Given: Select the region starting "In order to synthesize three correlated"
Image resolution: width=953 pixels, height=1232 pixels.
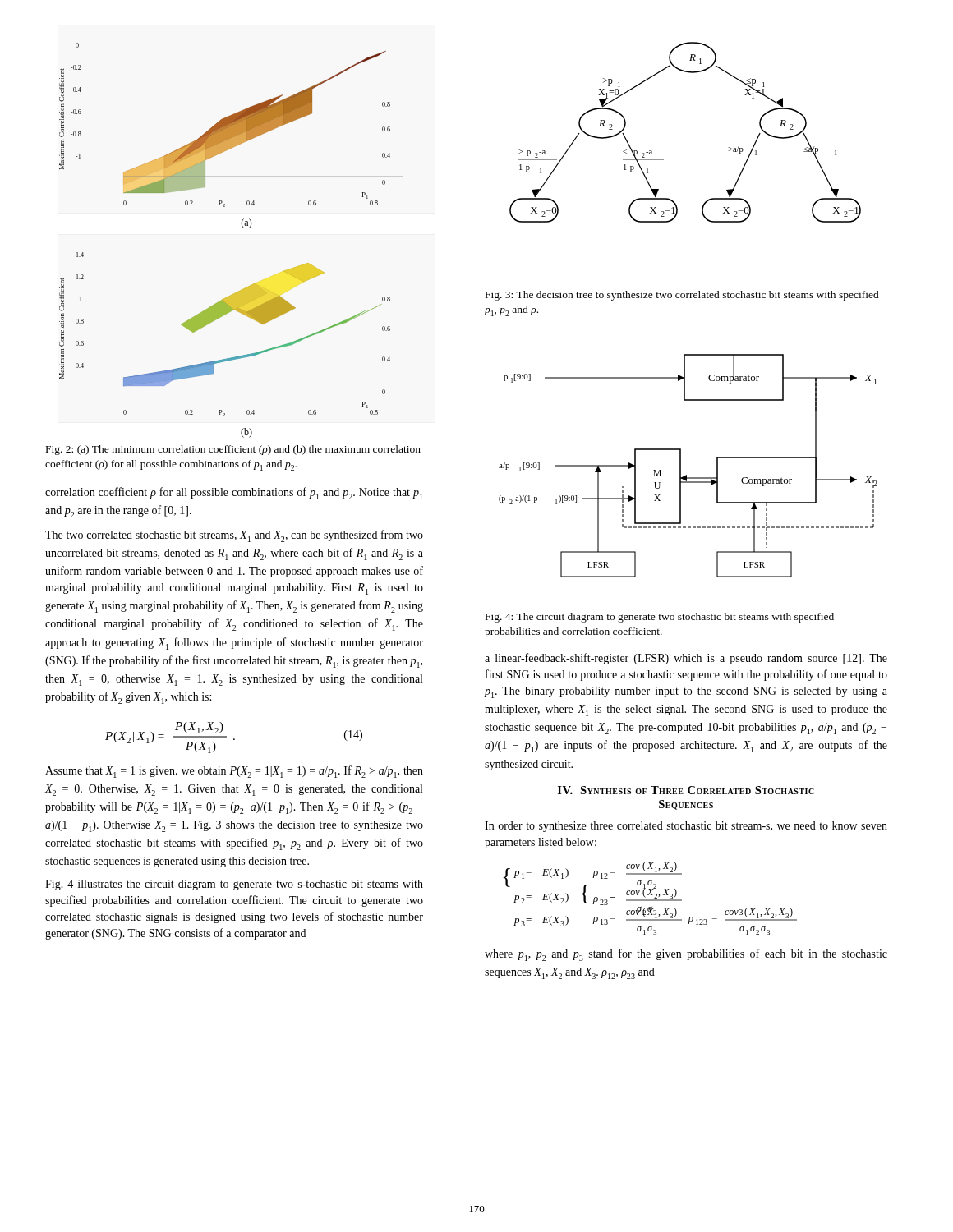Looking at the screenshot, I should coord(686,834).
